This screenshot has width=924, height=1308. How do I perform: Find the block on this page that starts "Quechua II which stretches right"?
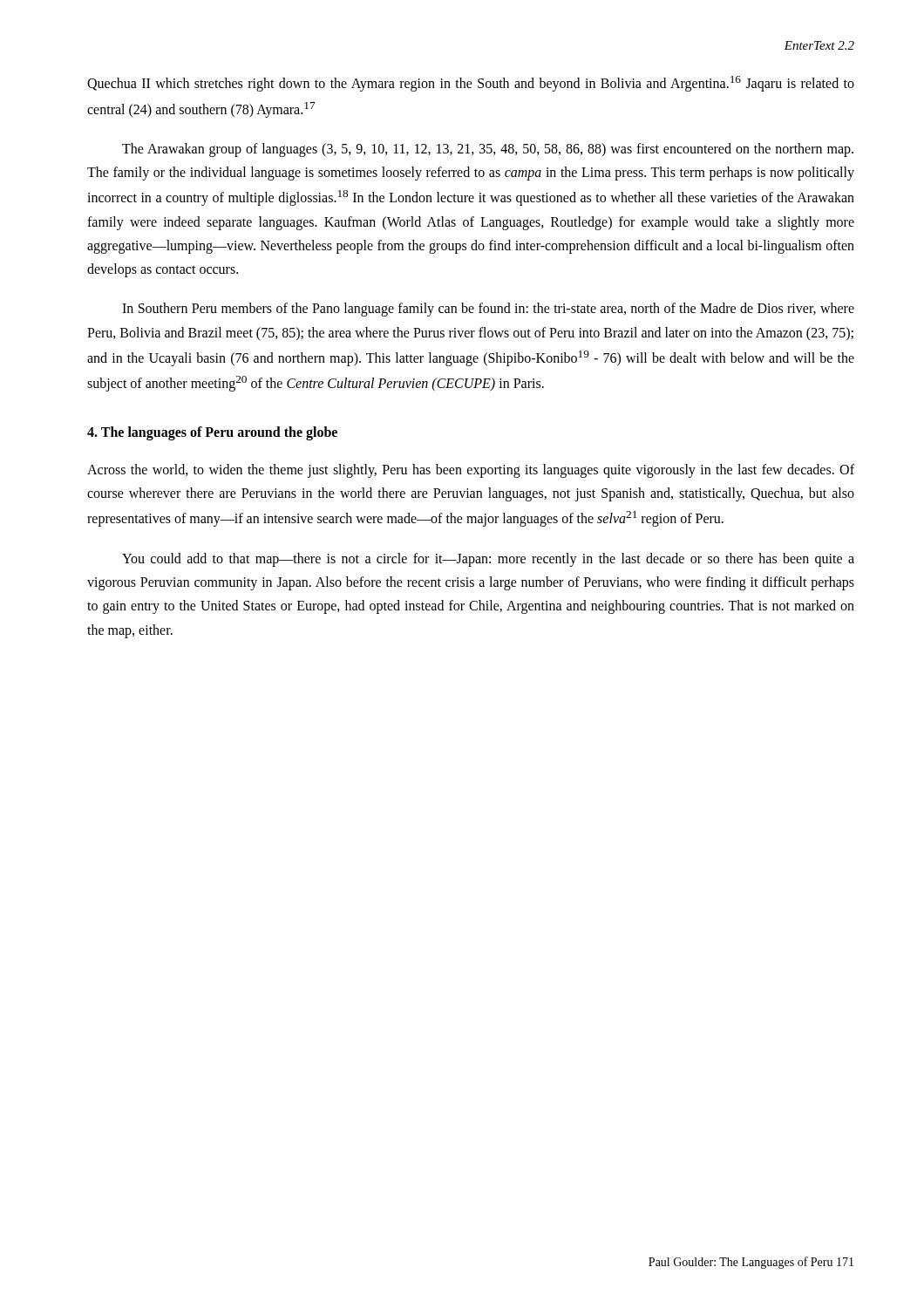point(471,95)
